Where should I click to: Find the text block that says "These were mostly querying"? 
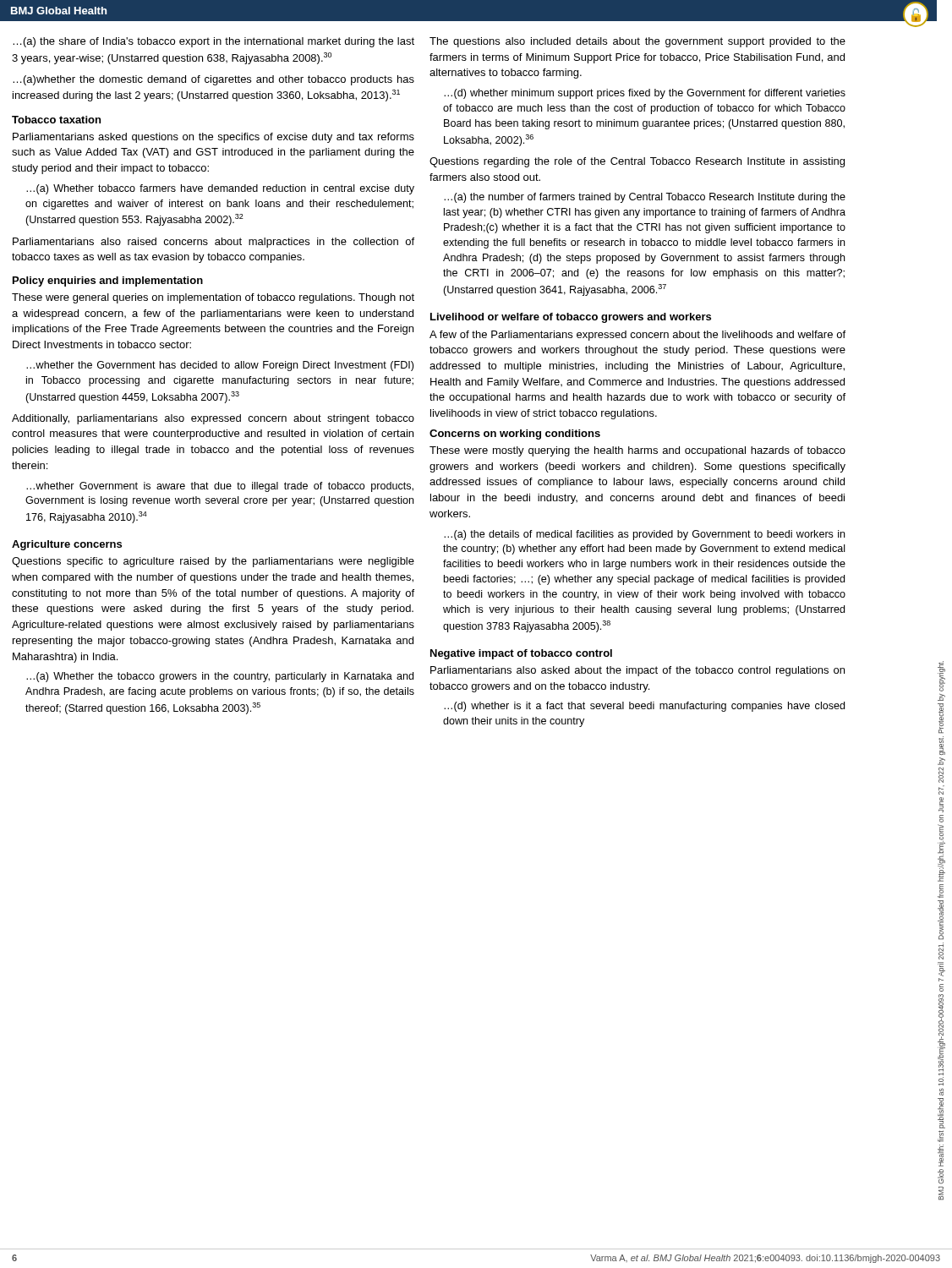click(x=638, y=482)
